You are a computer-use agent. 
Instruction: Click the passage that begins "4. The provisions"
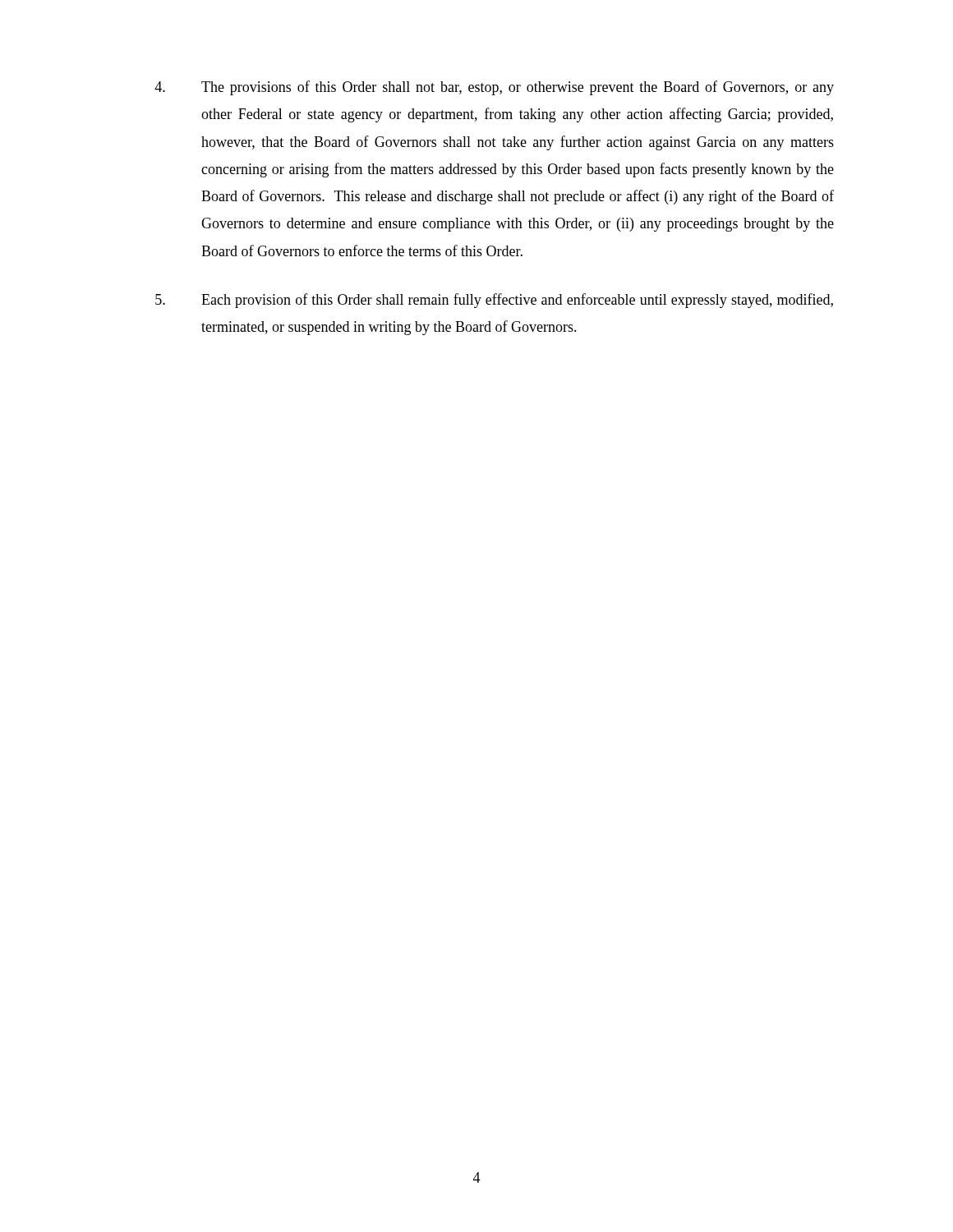(476, 170)
